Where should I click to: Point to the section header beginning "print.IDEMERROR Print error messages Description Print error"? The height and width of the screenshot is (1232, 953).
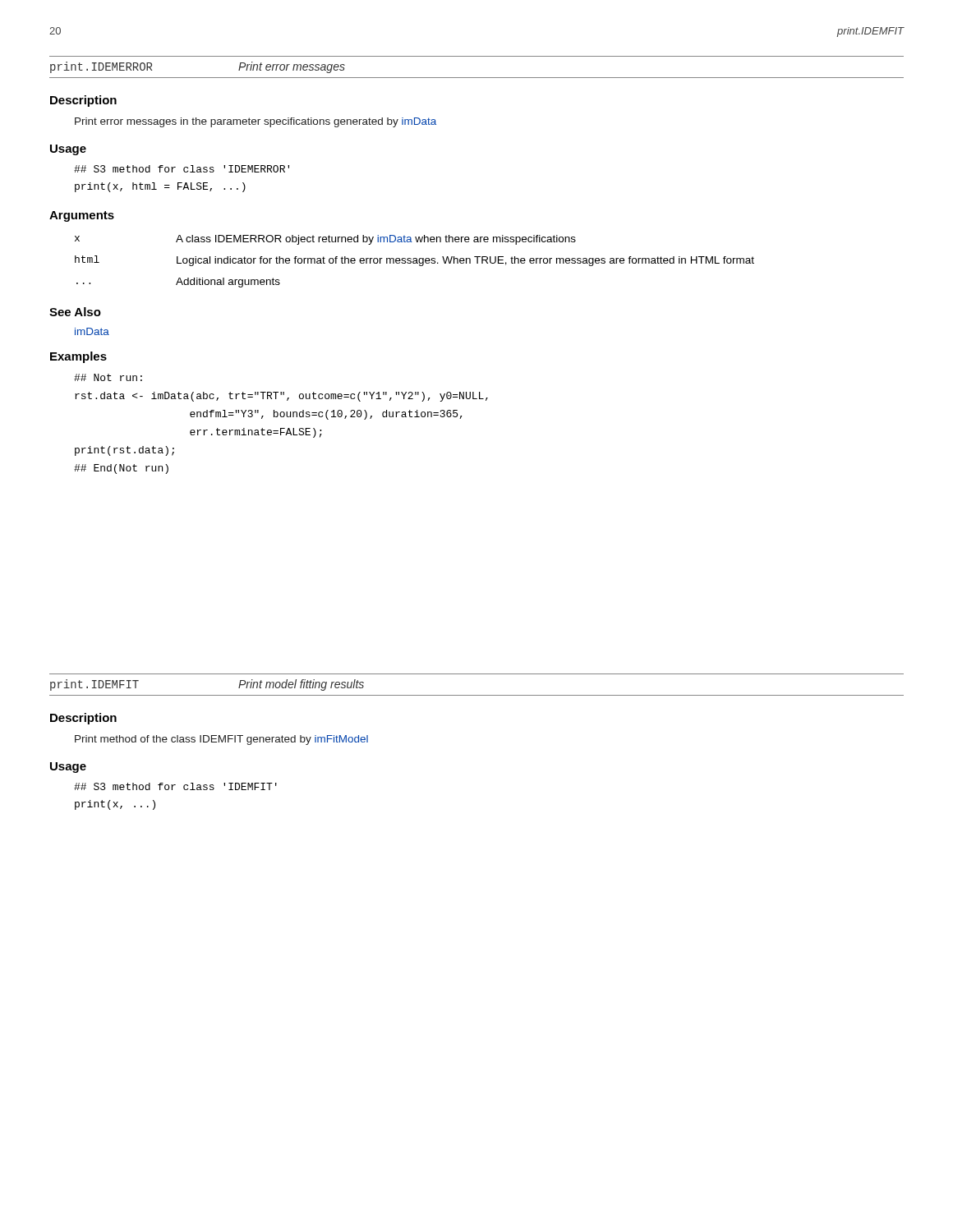pos(476,267)
